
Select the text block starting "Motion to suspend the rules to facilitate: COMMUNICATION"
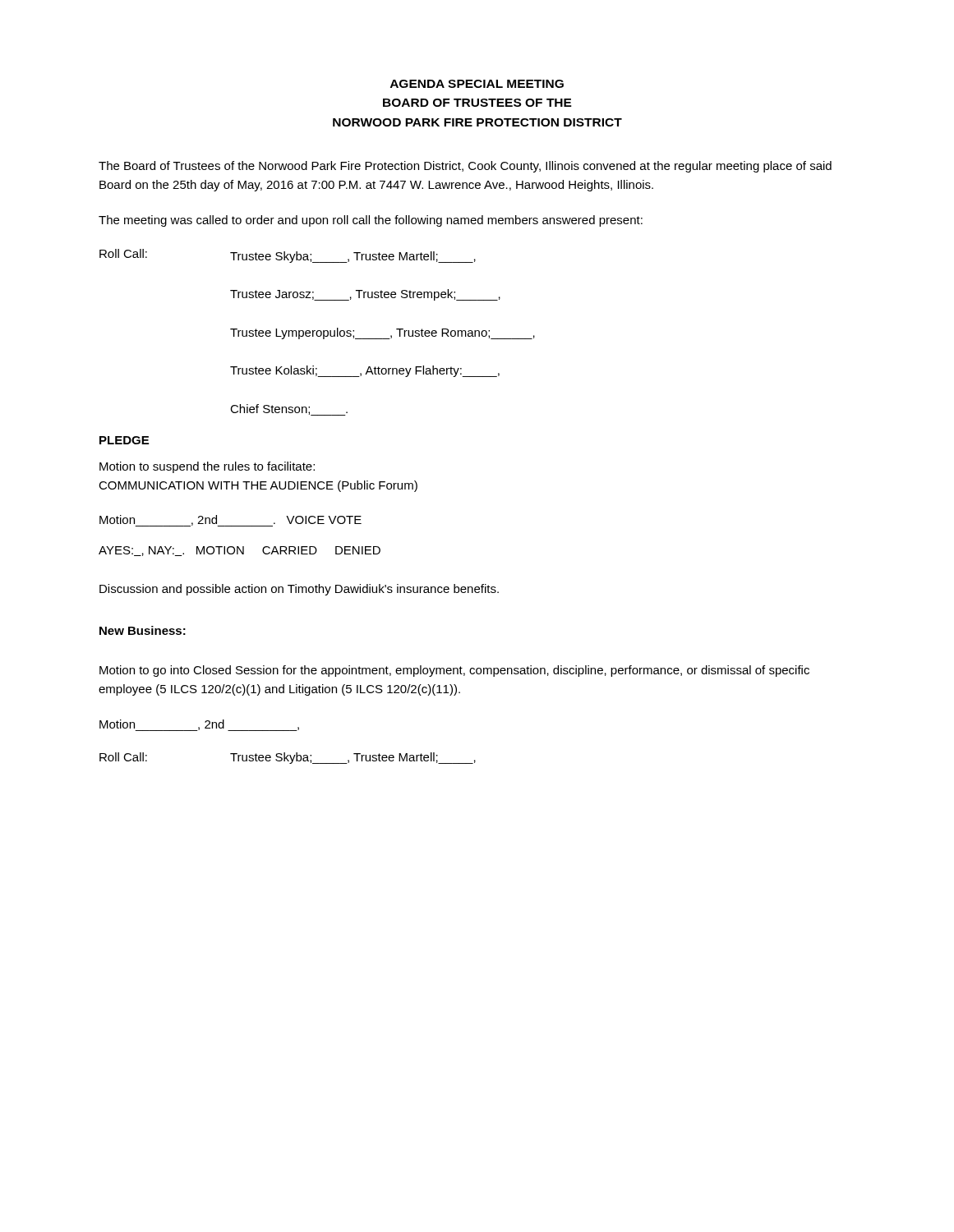tap(258, 475)
